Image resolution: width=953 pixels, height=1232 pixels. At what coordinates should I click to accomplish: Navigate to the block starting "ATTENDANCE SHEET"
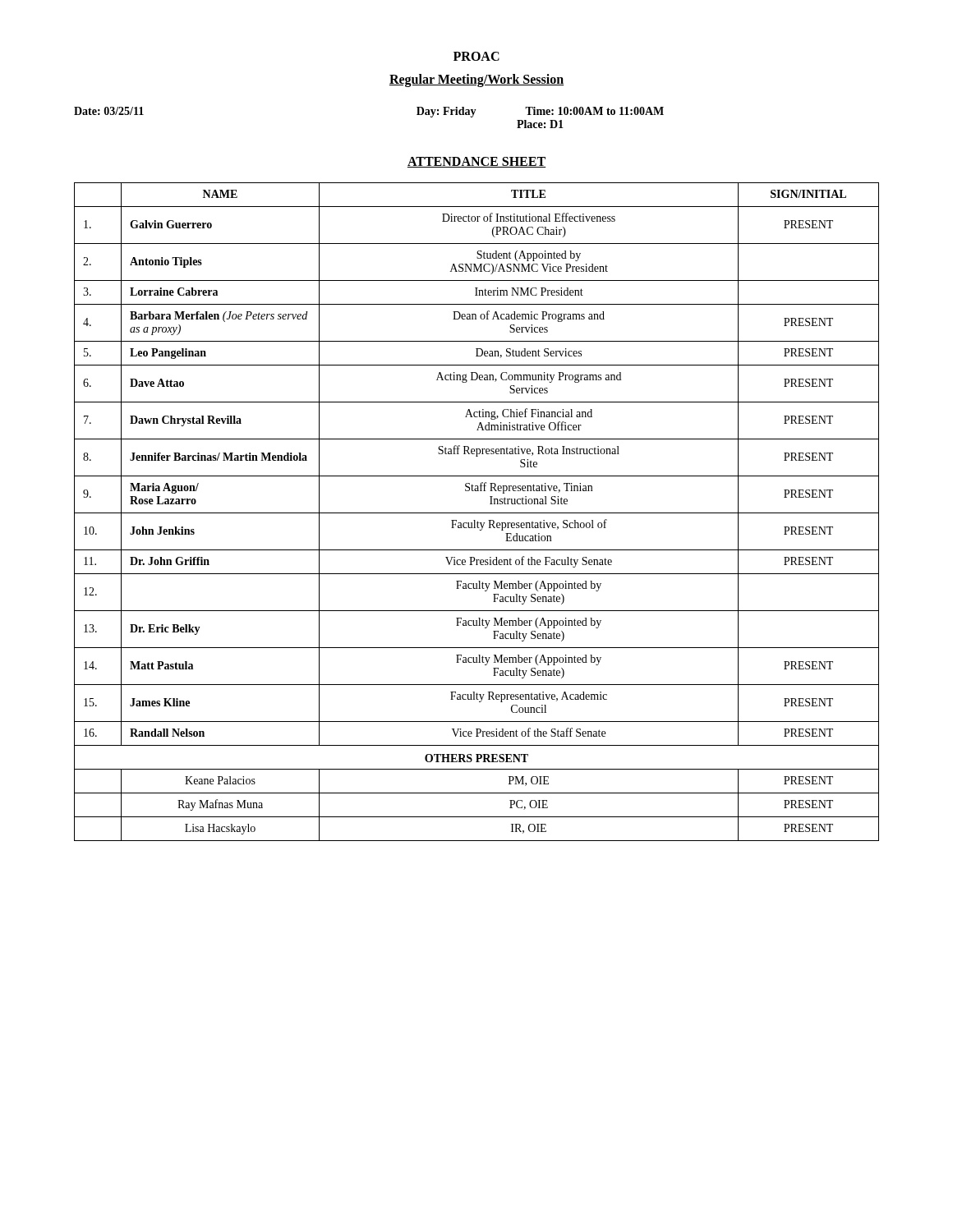point(476,161)
